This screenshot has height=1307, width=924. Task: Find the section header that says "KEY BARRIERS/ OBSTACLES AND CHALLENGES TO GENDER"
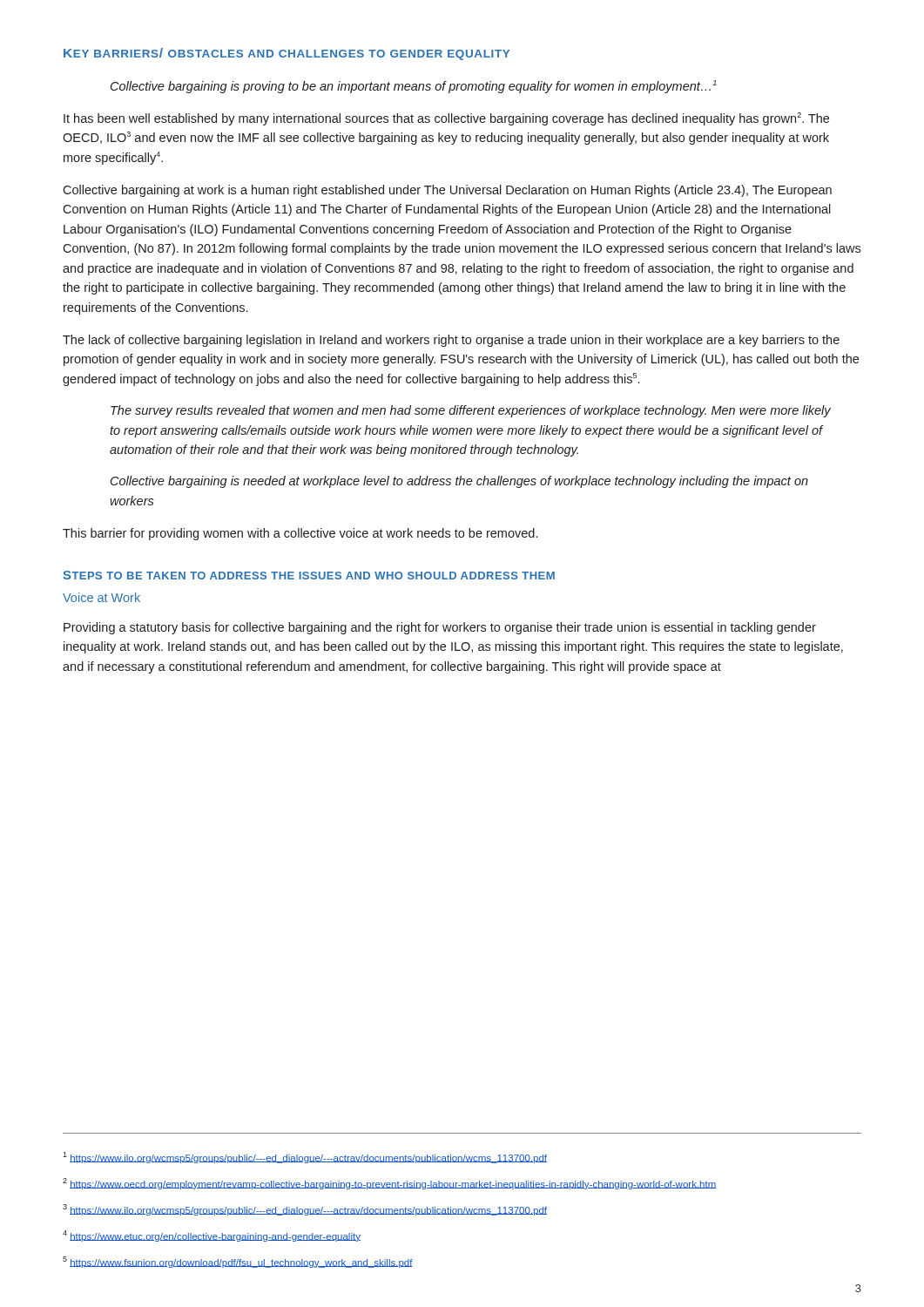click(x=462, y=53)
